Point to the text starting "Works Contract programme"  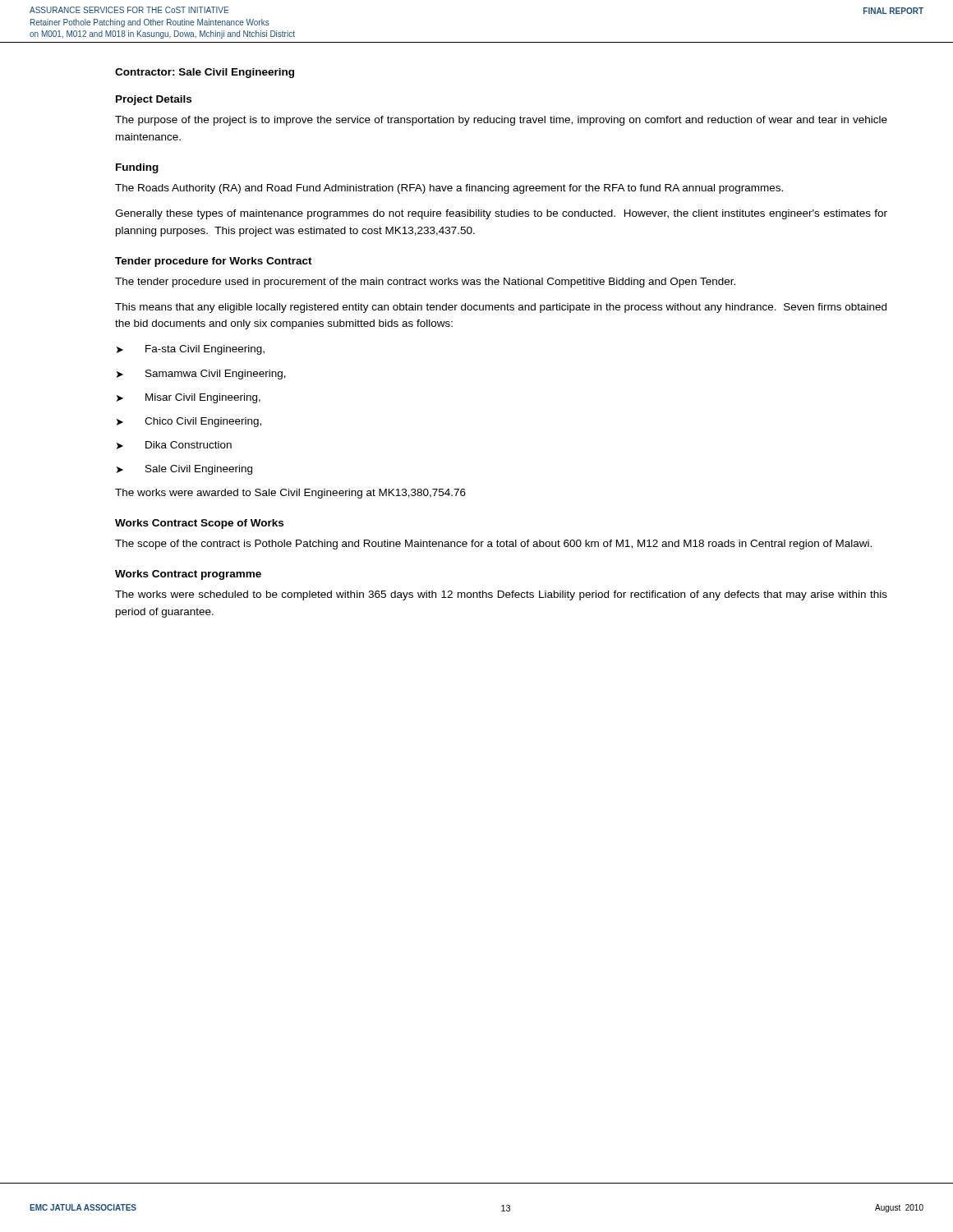click(x=188, y=574)
